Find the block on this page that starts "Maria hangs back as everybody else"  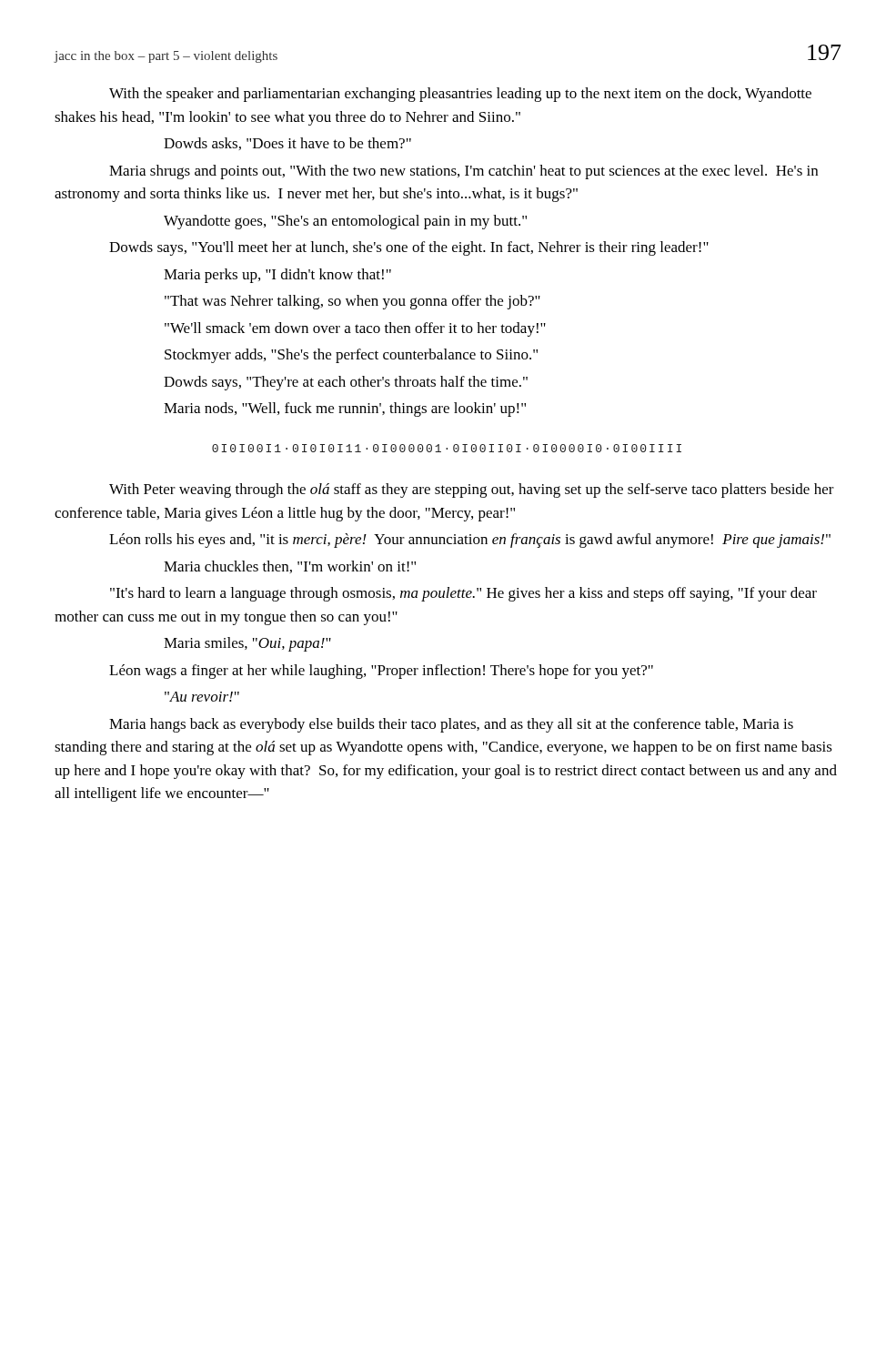coord(448,759)
